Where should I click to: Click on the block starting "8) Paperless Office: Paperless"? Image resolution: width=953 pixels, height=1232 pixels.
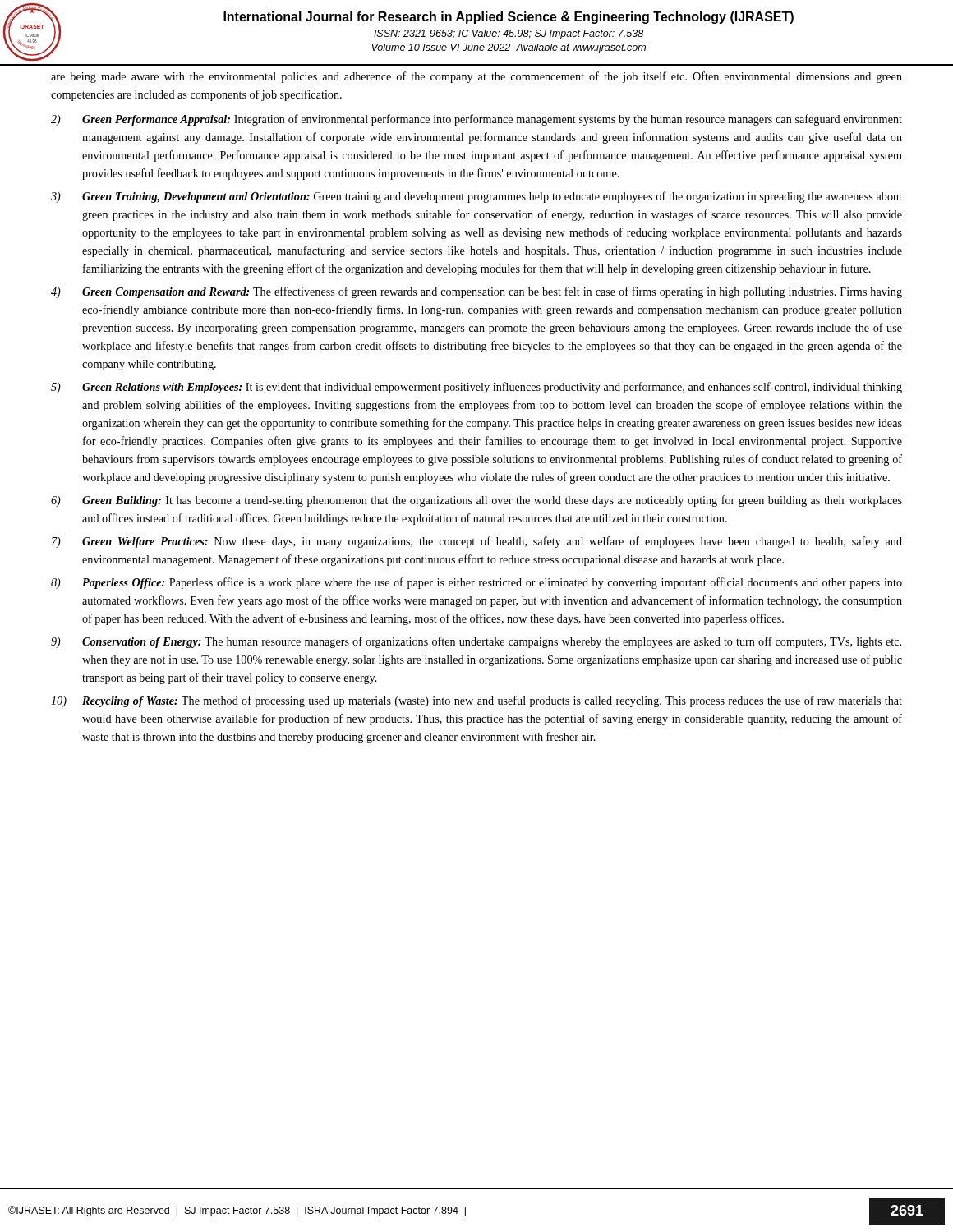(476, 600)
